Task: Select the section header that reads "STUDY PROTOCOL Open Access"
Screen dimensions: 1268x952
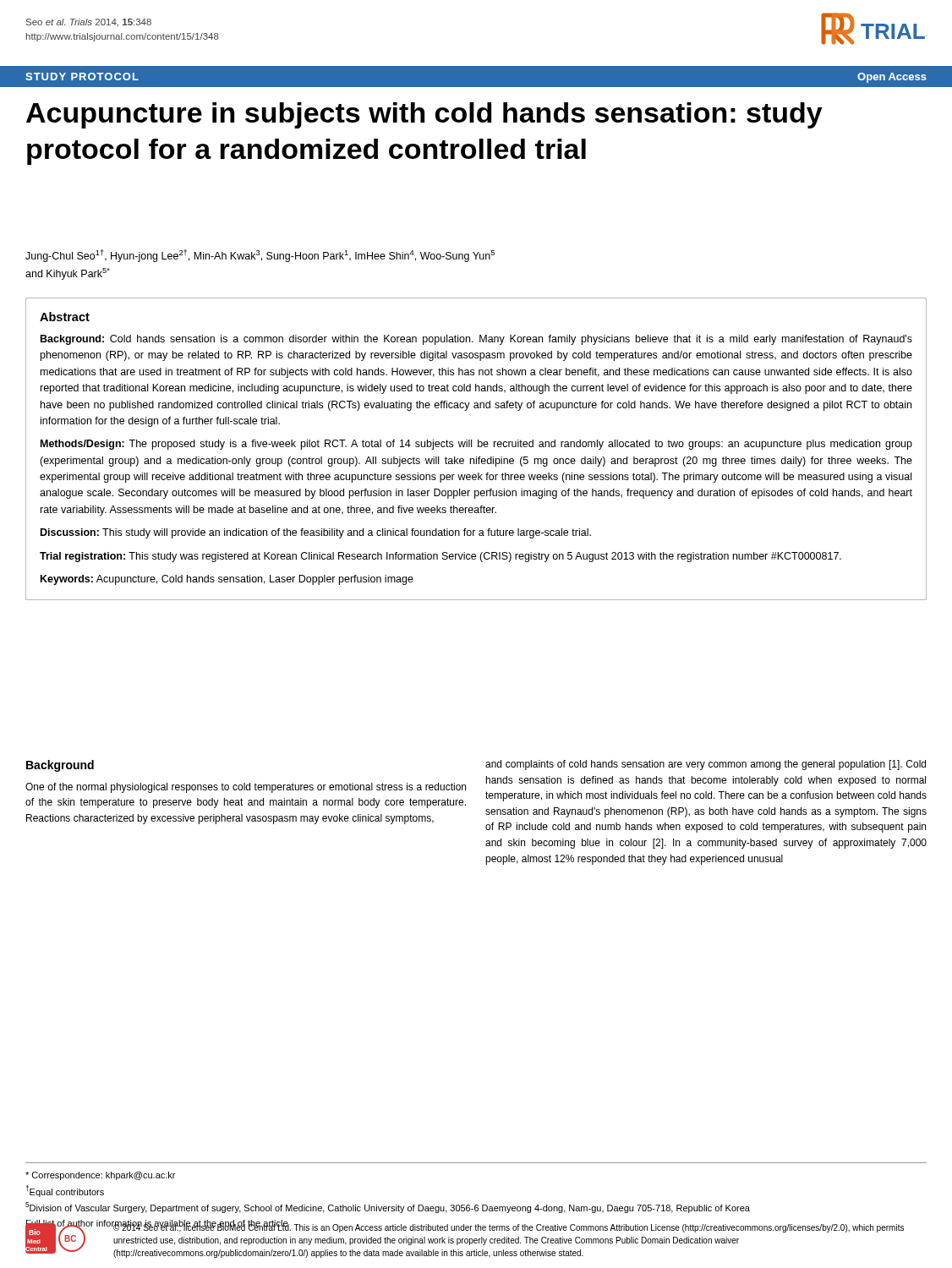Action: [476, 76]
